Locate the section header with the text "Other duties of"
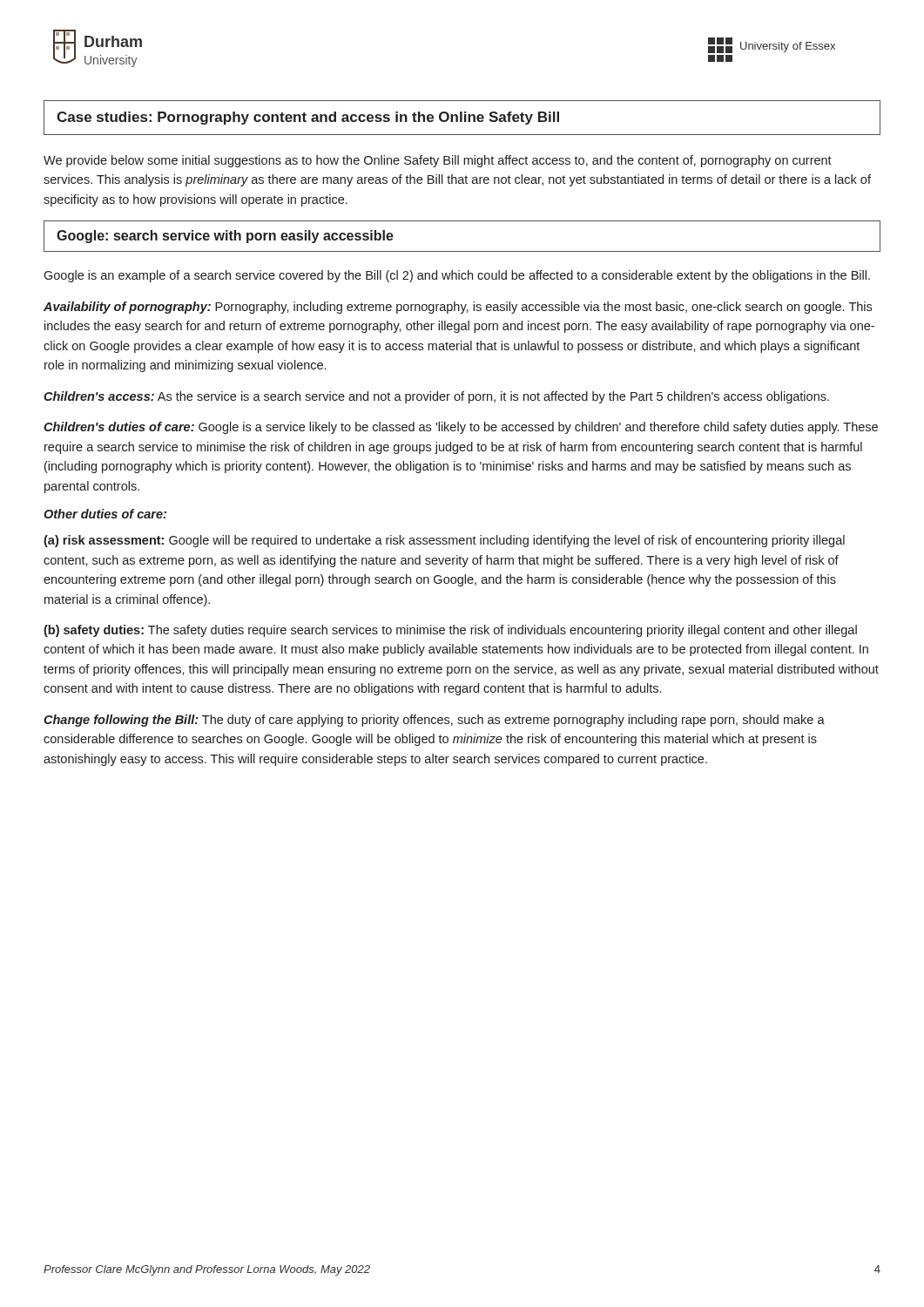 (105, 514)
